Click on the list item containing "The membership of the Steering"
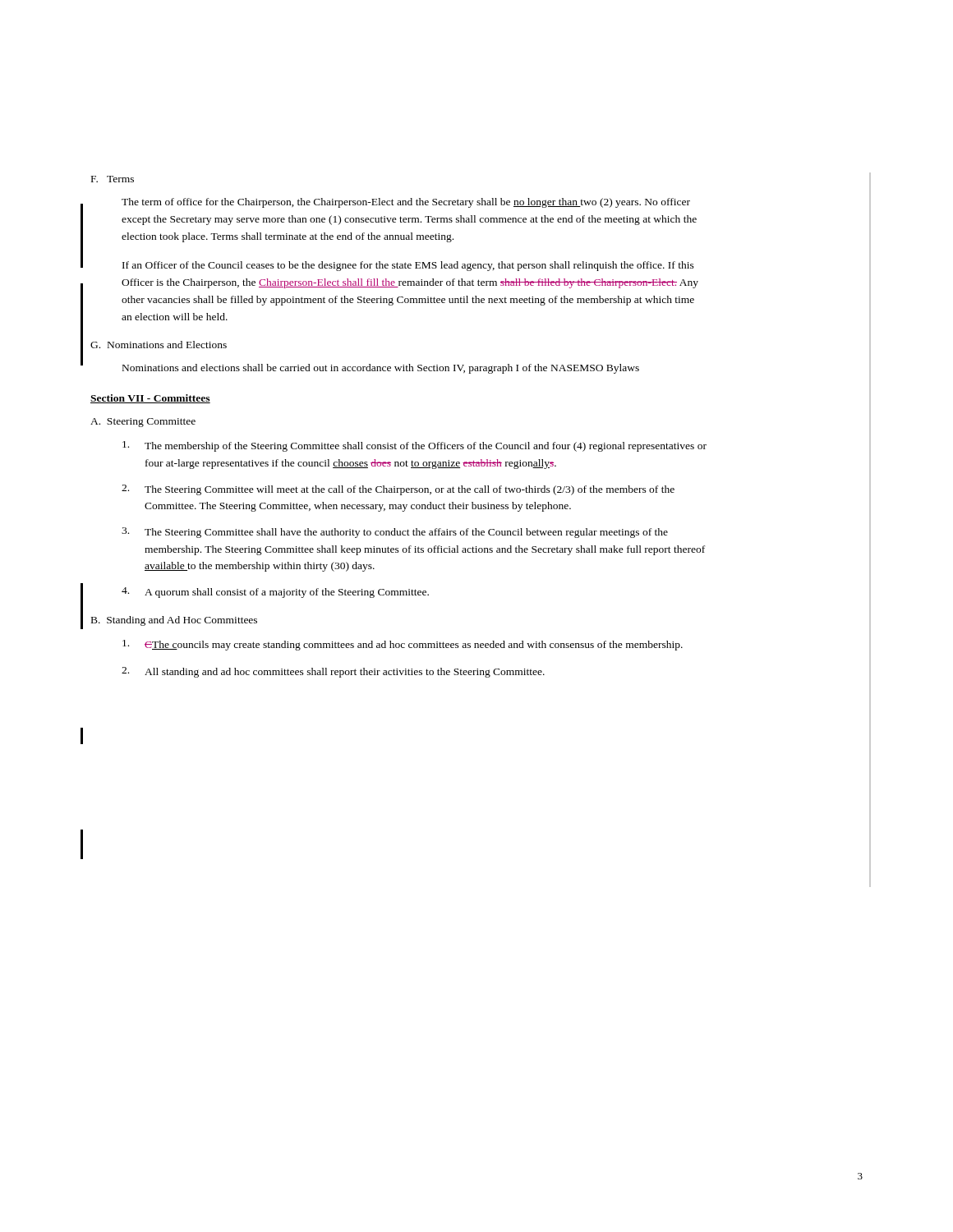 (x=414, y=455)
